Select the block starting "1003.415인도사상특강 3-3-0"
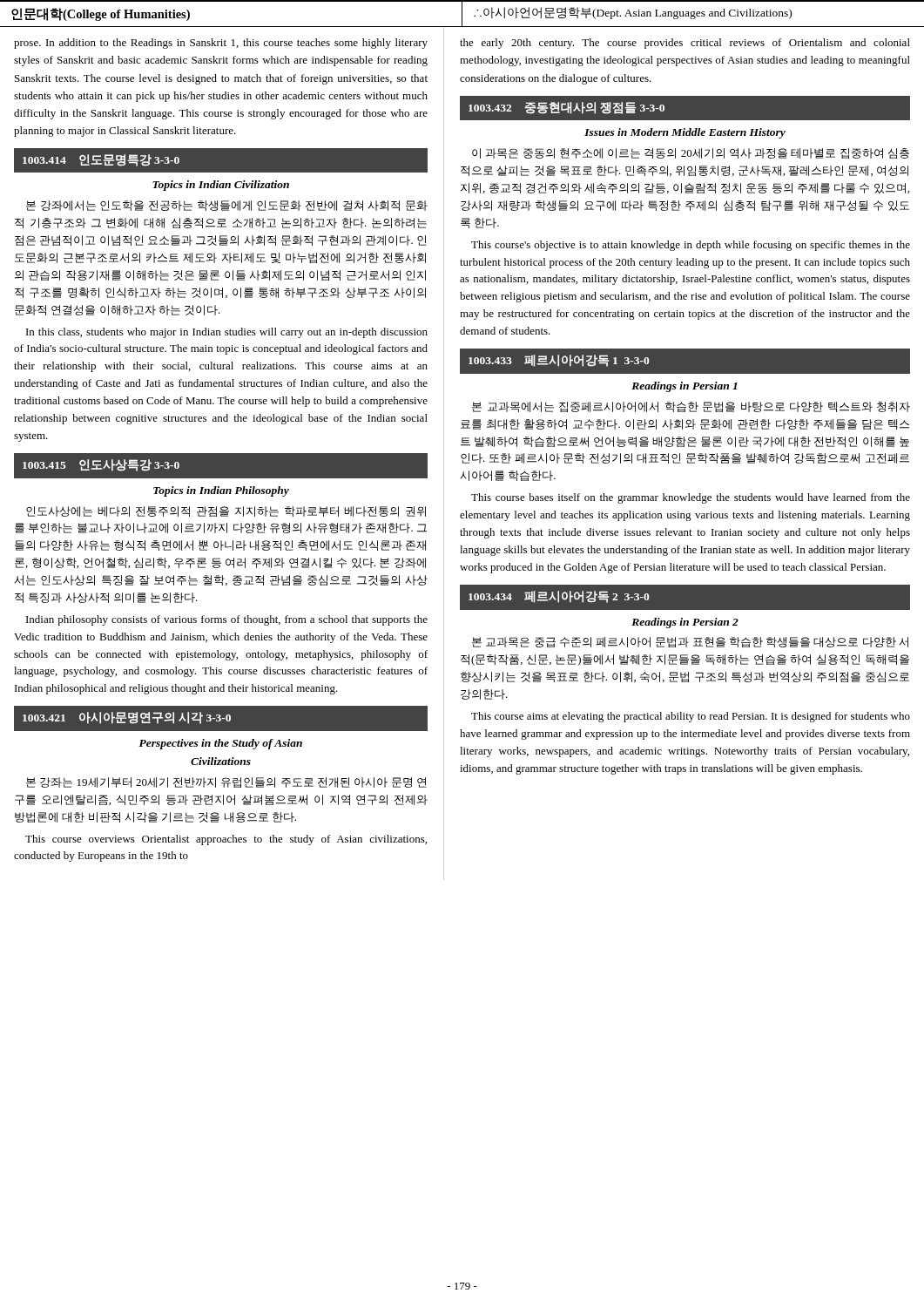The width and height of the screenshot is (924, 1307). click(101, 465)
